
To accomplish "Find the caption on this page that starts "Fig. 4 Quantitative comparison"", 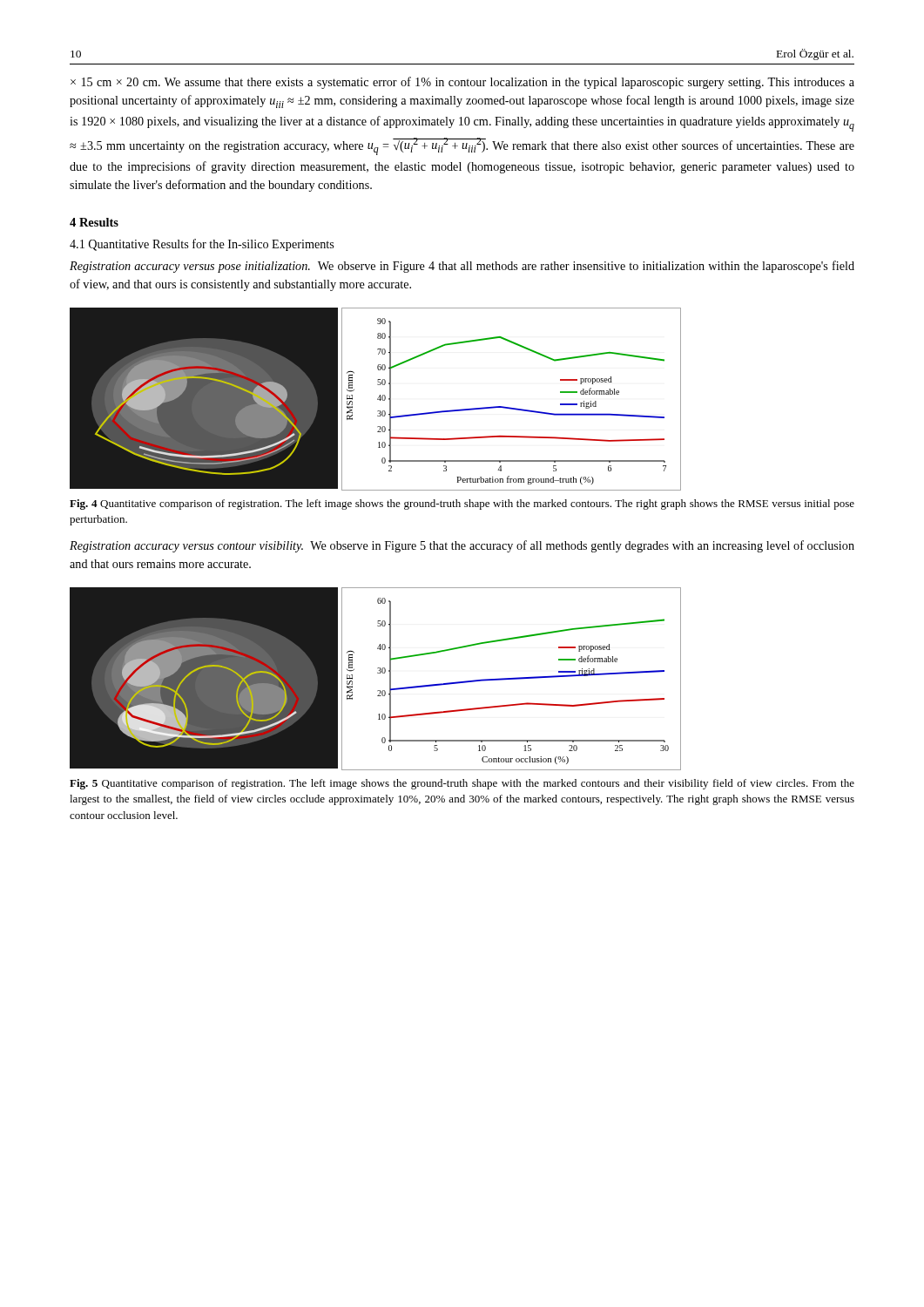I will [x=462, y=511].
